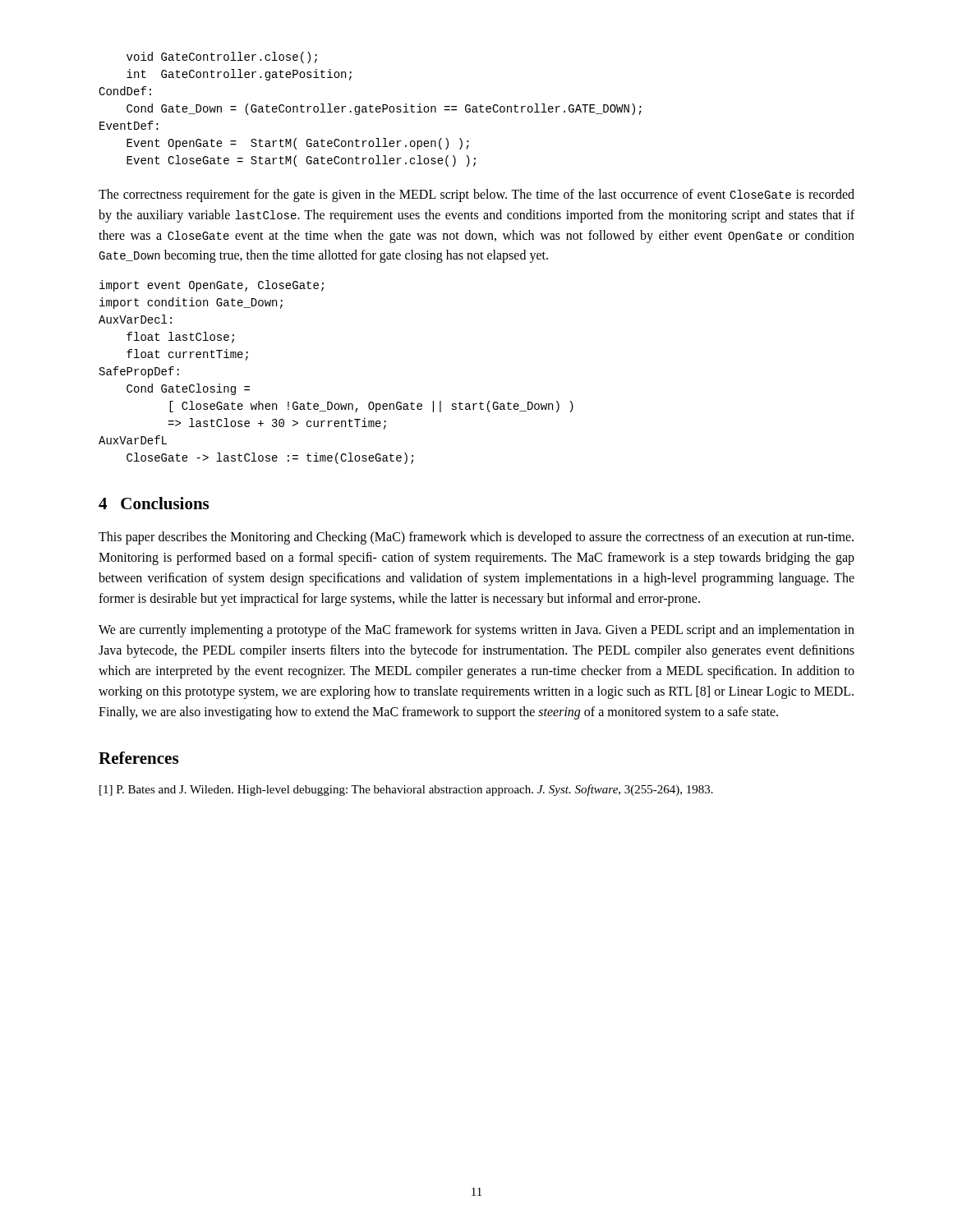This screenshot has height=1232, width=953.
Task: Locate the list item that reads "[1] P. Bates and"
Action: [476, 790]
